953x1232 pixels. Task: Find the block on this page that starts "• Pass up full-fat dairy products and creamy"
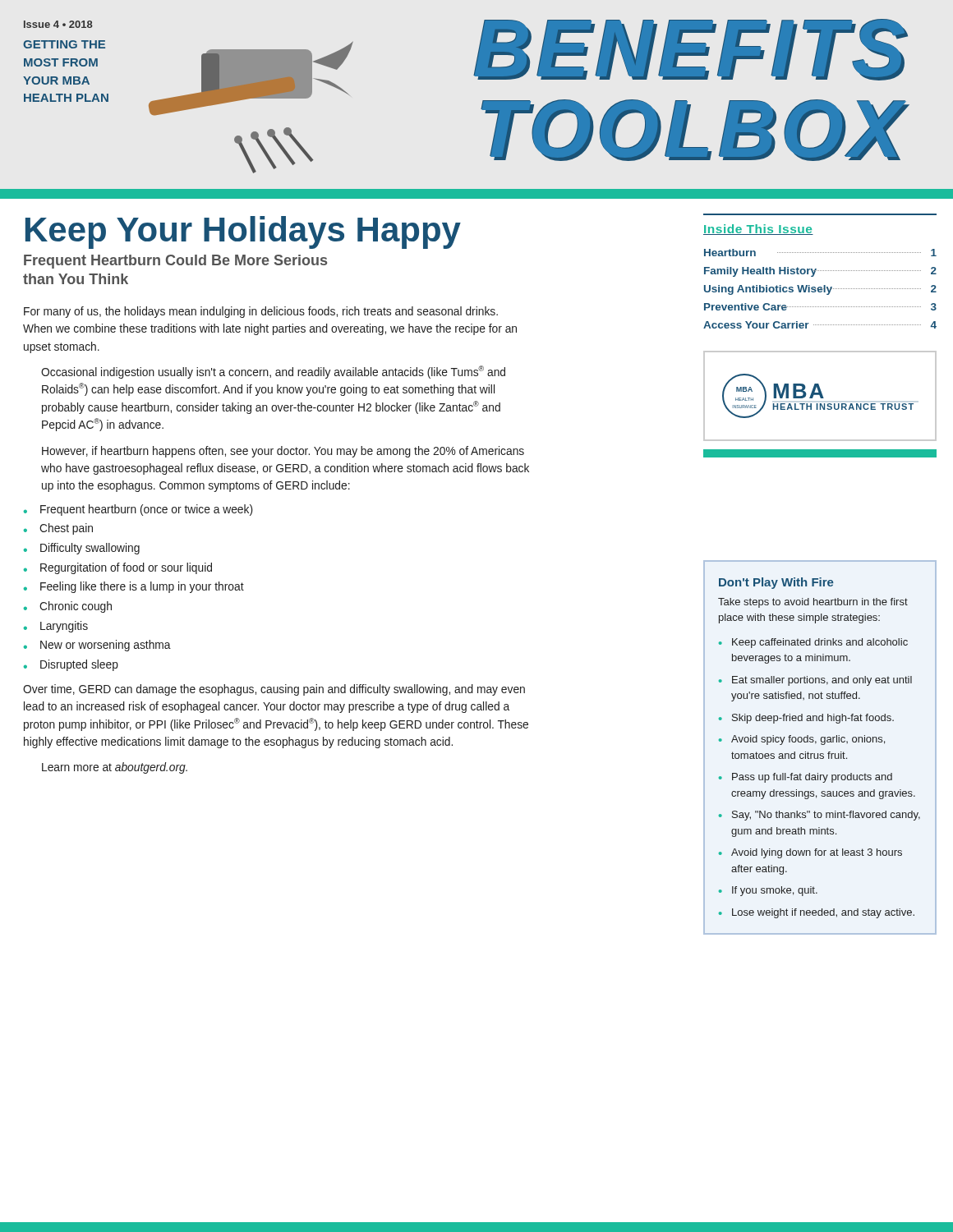click(x=817, y=784)
